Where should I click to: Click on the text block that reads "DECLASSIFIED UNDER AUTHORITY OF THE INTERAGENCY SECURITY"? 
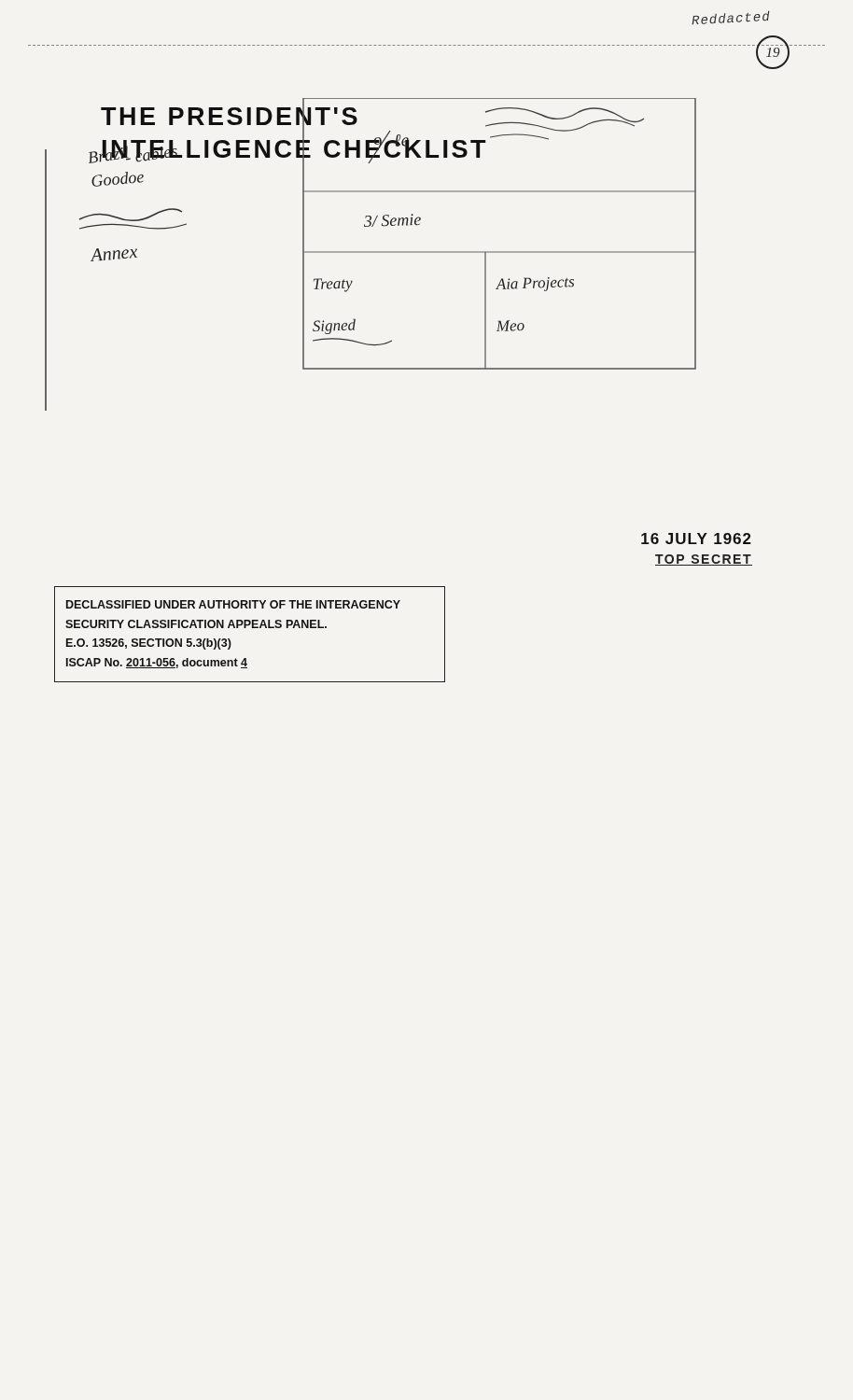point(233,634)
